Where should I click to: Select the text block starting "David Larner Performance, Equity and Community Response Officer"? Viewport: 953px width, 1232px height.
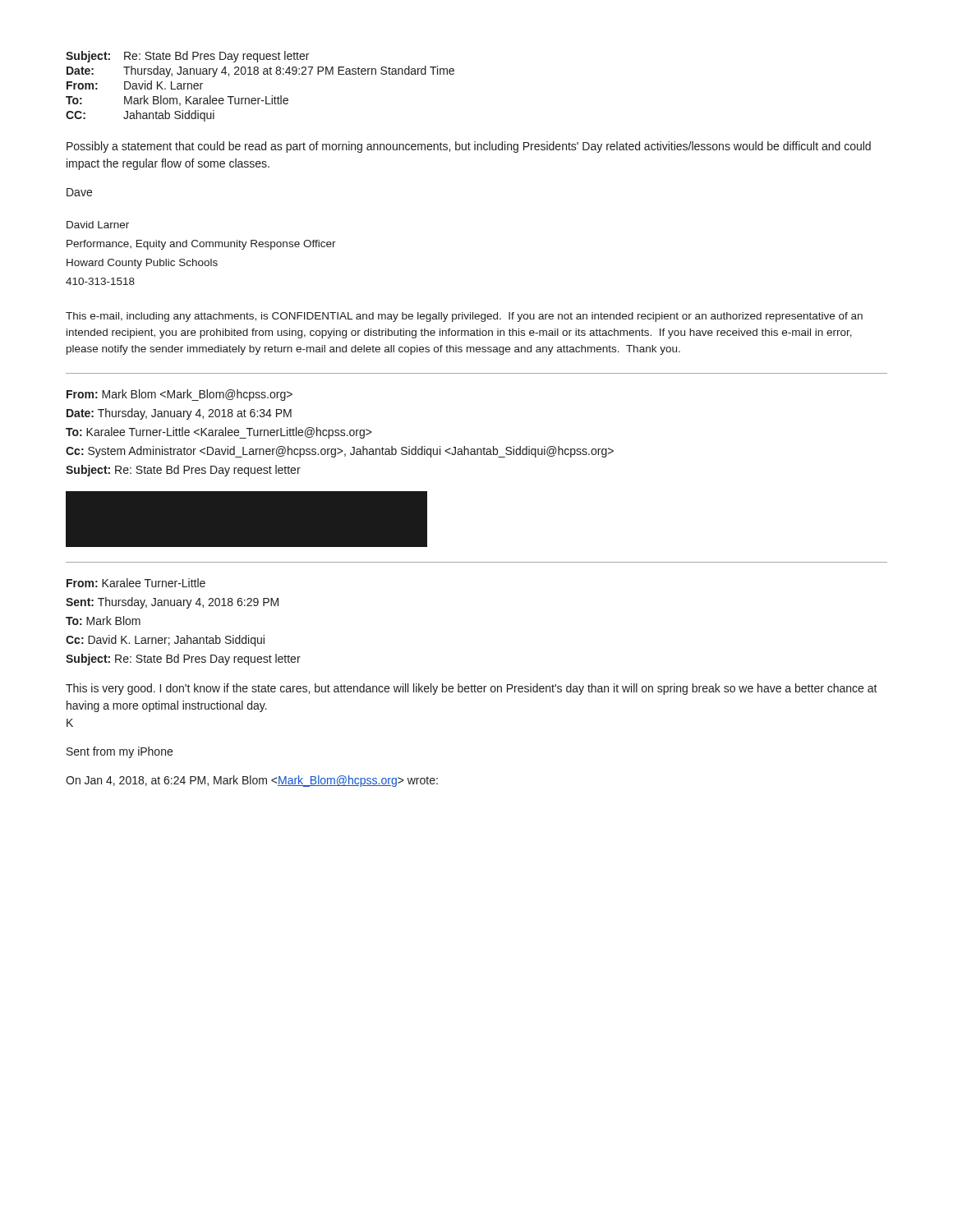201,253
